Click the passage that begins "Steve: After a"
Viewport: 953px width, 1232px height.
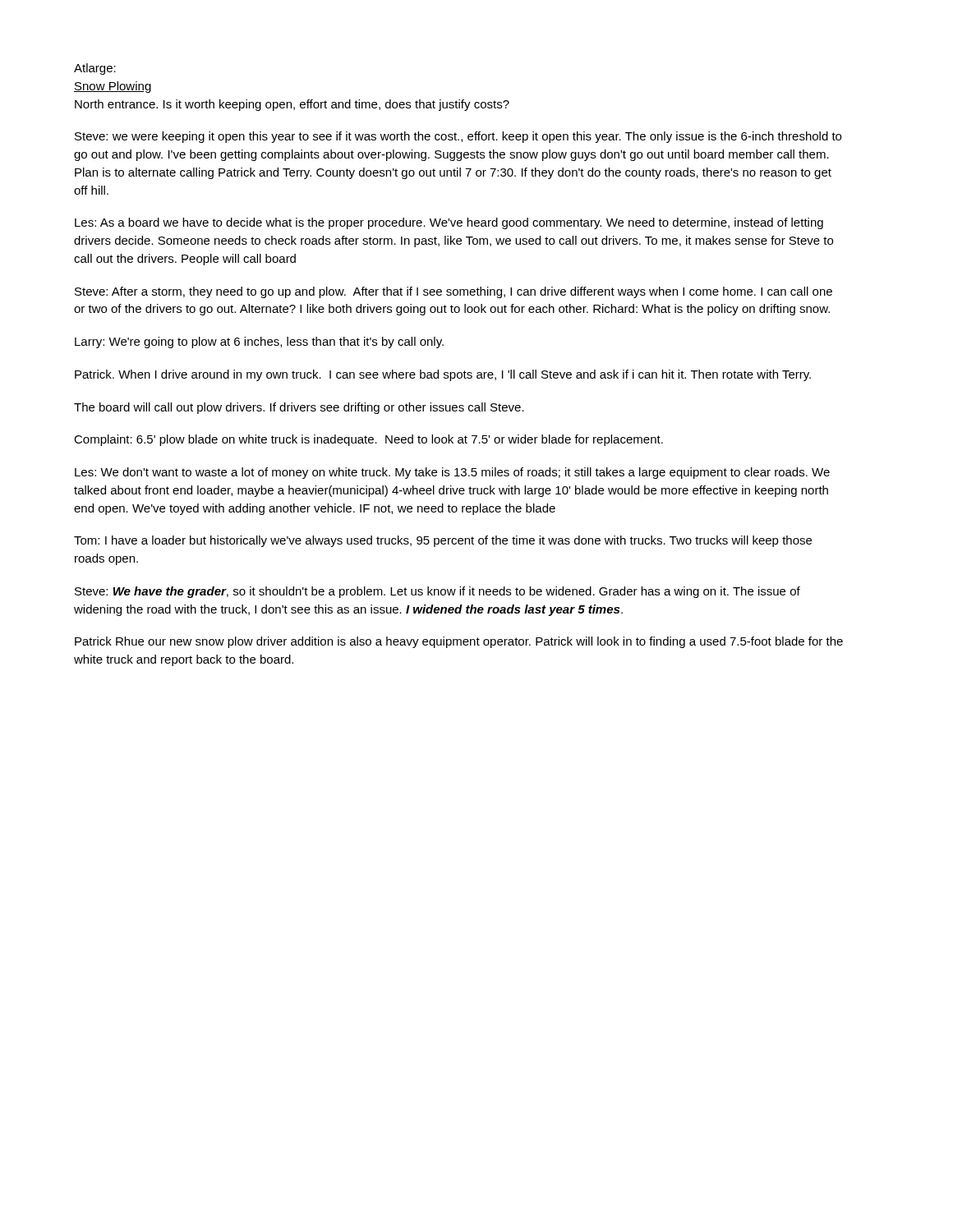coord(453,300)
